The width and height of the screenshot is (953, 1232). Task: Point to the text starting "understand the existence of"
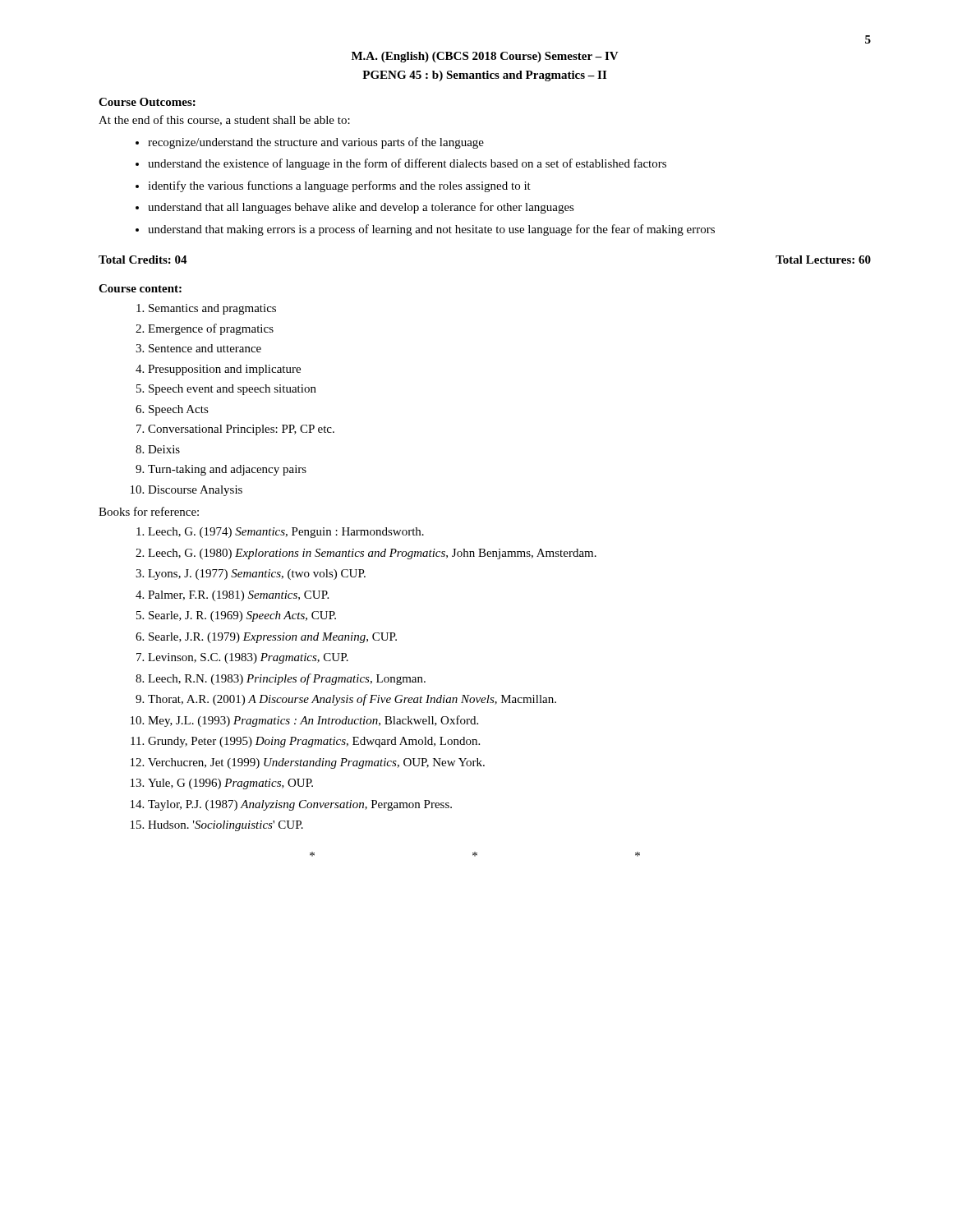[407, 163]
